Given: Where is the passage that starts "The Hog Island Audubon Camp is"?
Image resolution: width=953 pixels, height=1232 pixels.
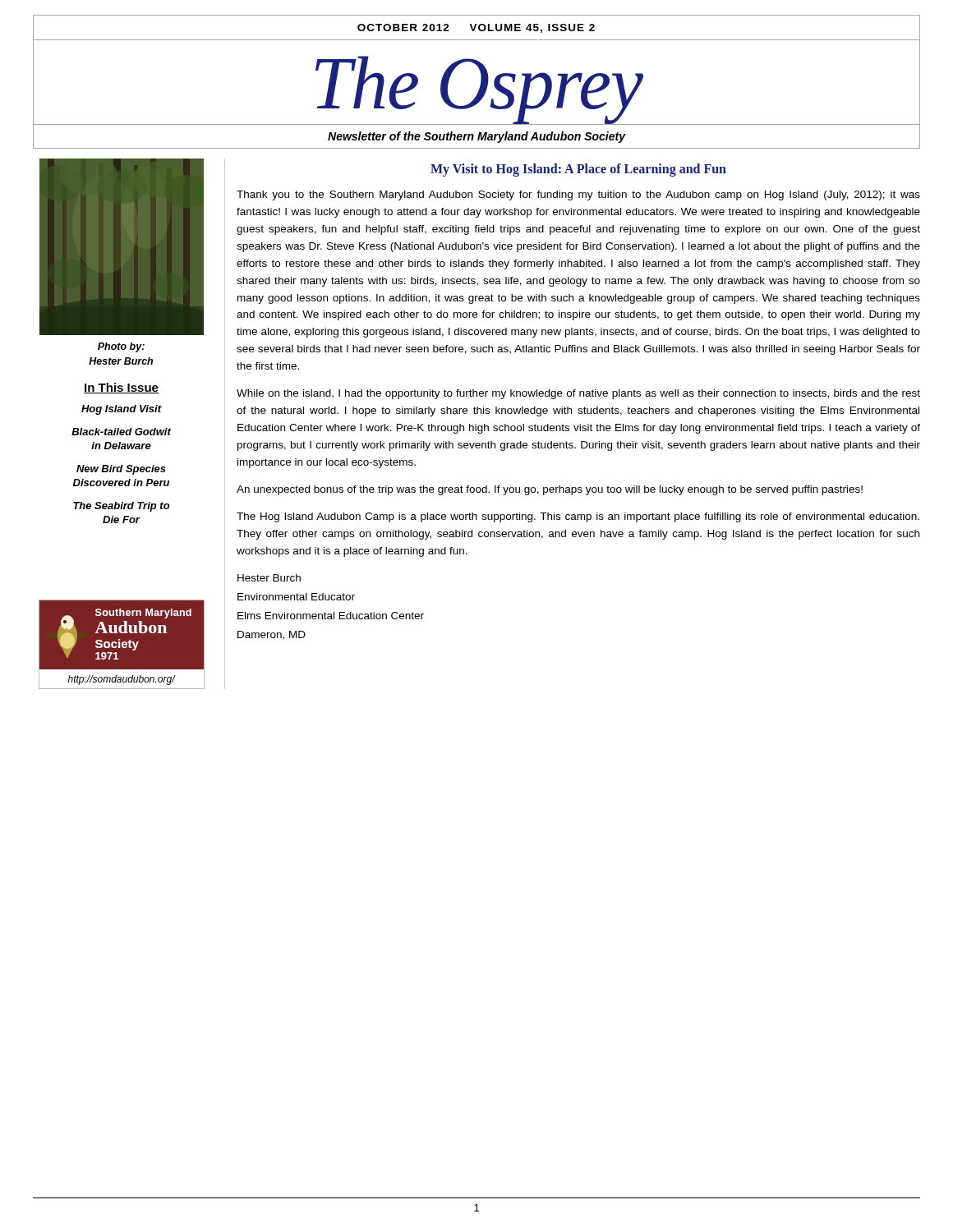Looking at the screenshot, I should [578, 533].
